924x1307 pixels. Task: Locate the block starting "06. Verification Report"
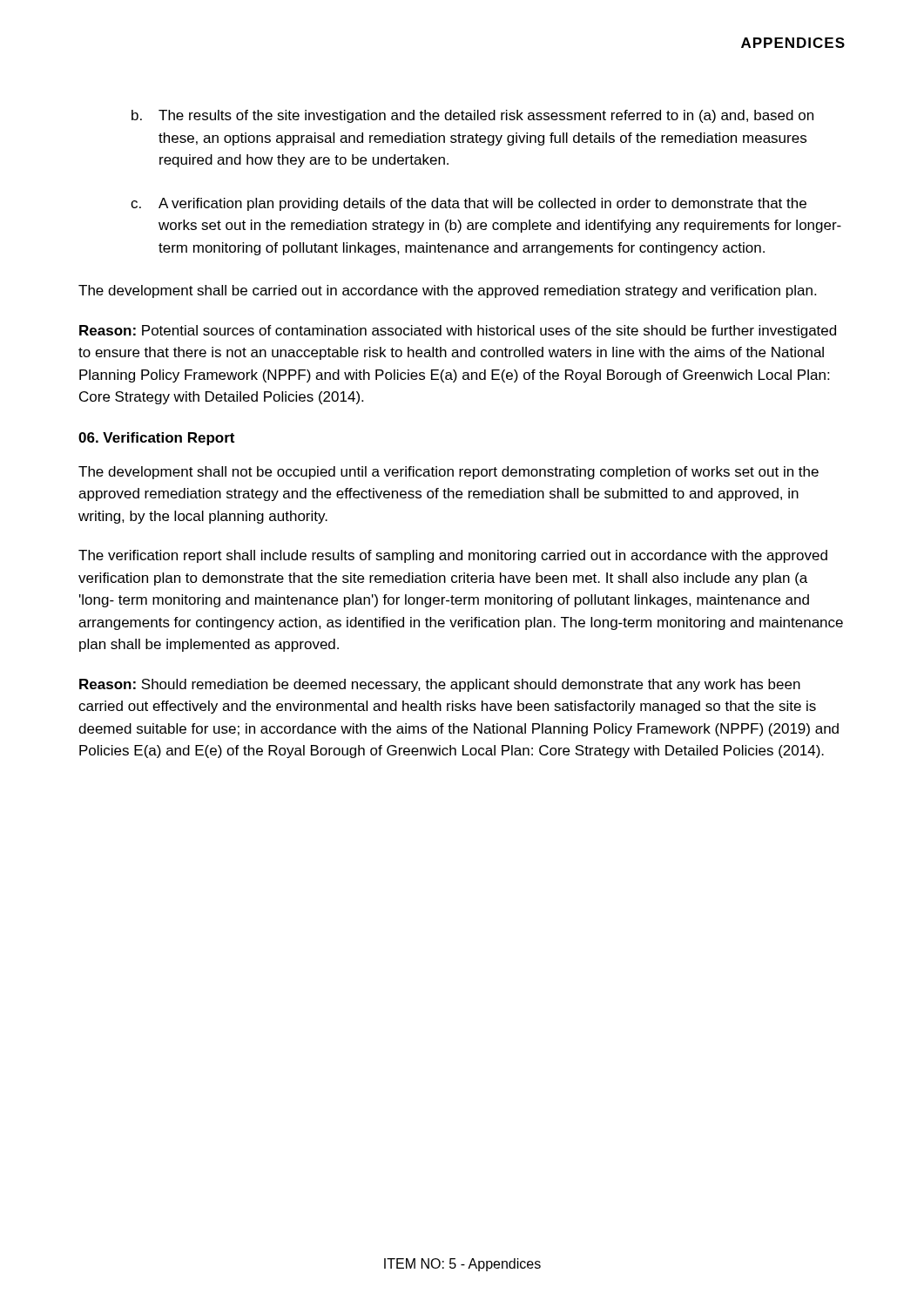tap(157, 437)
